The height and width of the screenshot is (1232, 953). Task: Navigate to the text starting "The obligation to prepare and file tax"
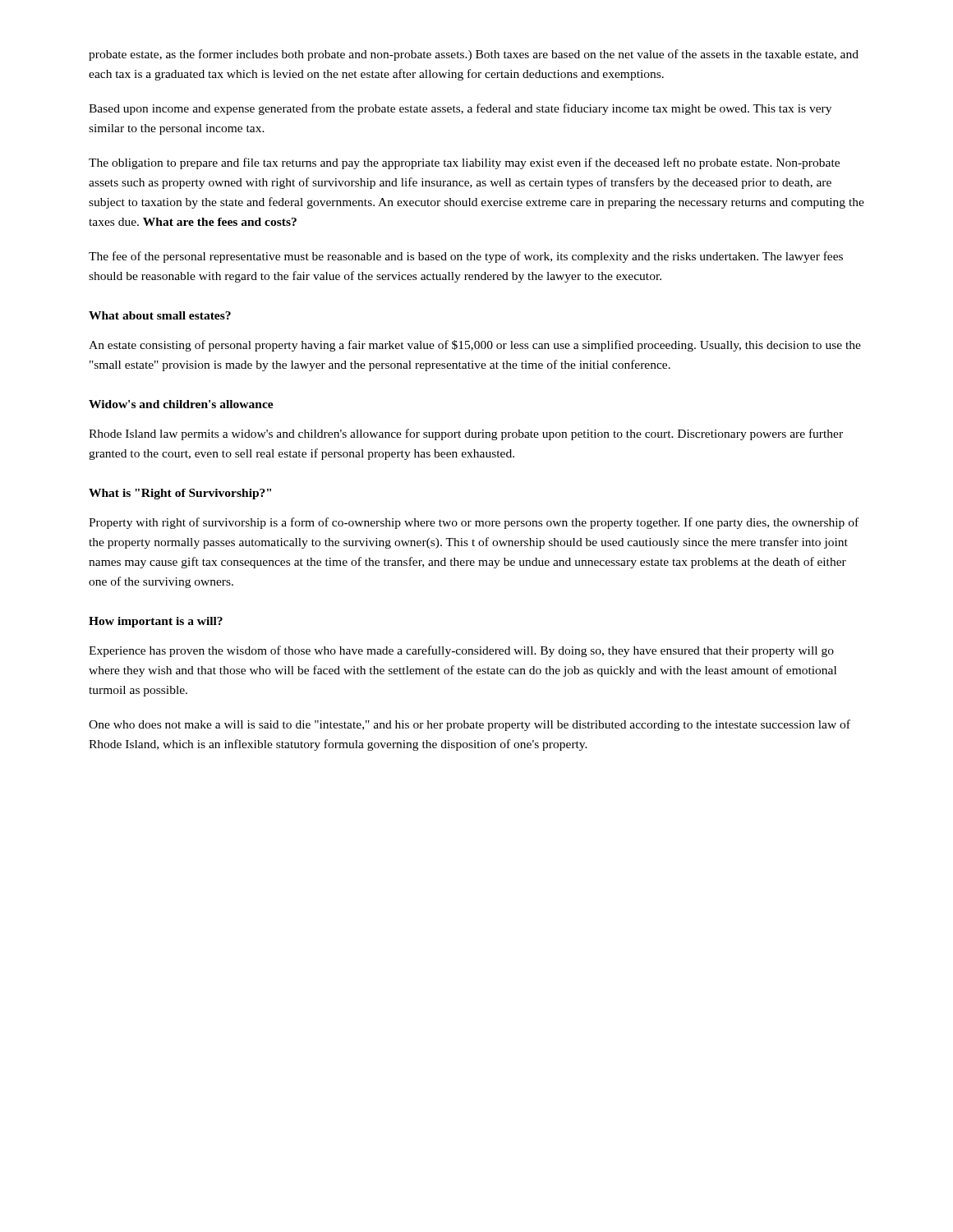[476, 192]
